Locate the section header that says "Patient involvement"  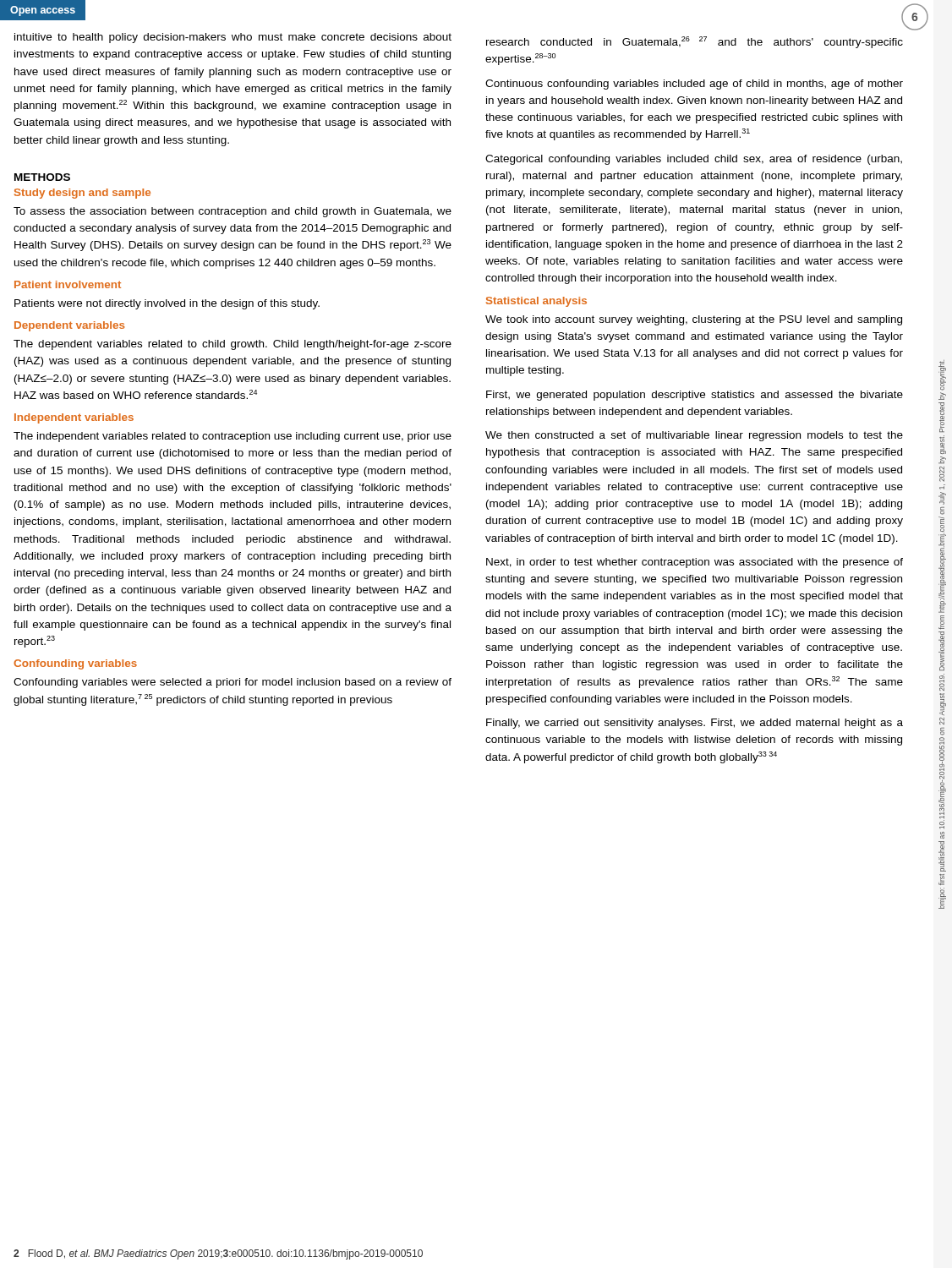coord(67,284)
